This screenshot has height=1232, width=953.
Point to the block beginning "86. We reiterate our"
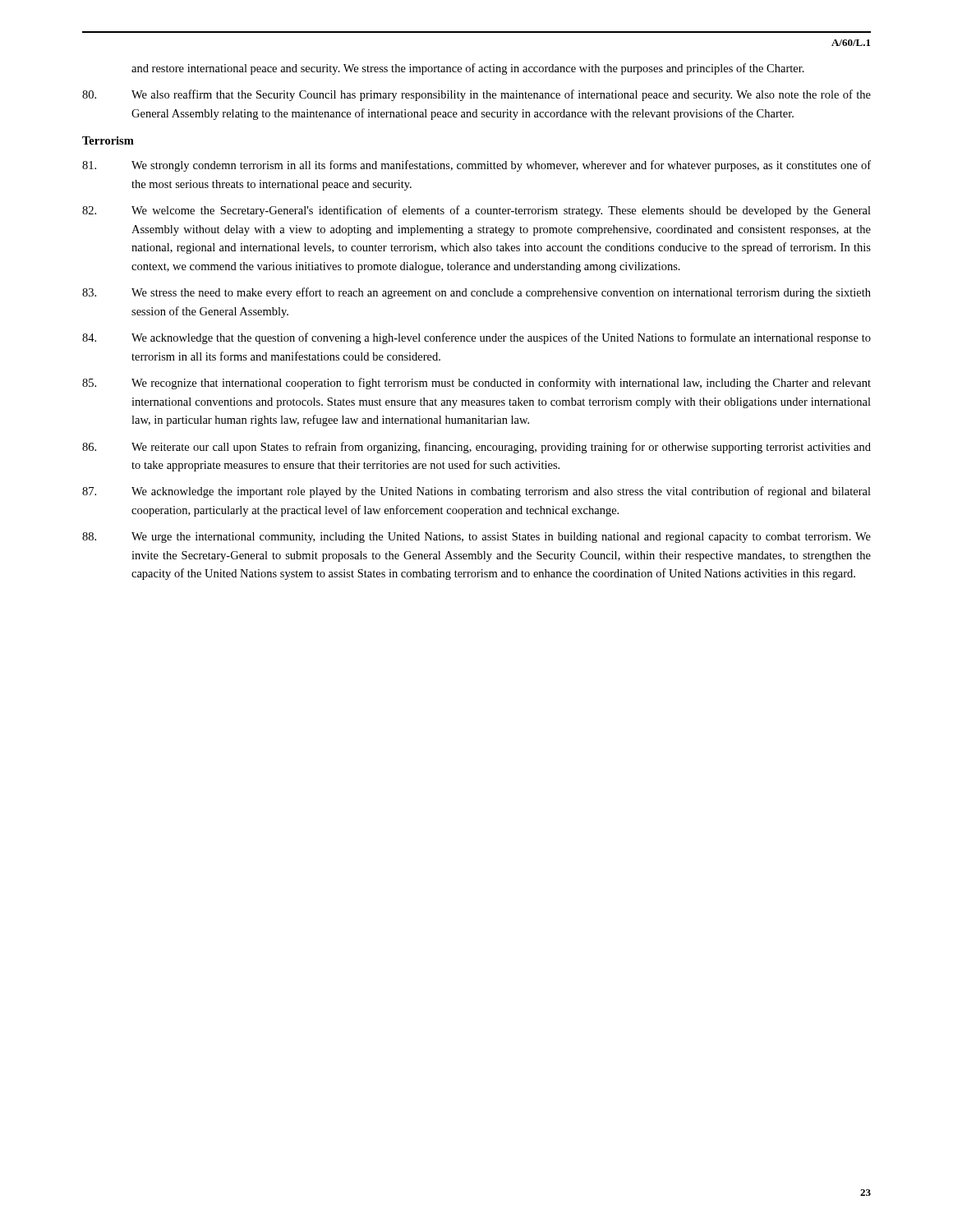(476, 456)
